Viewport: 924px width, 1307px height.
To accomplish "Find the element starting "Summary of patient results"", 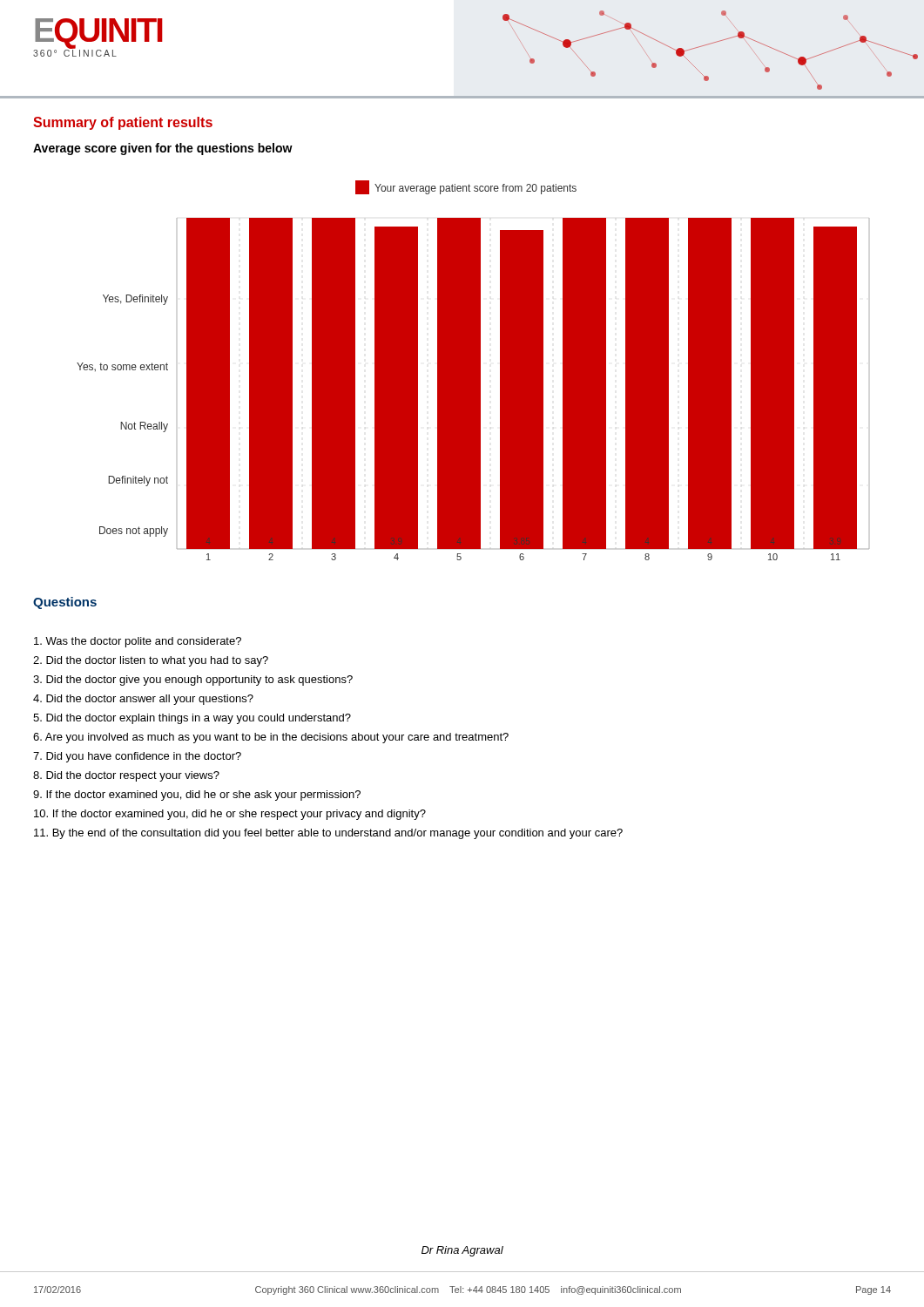I will pos(123,122).
